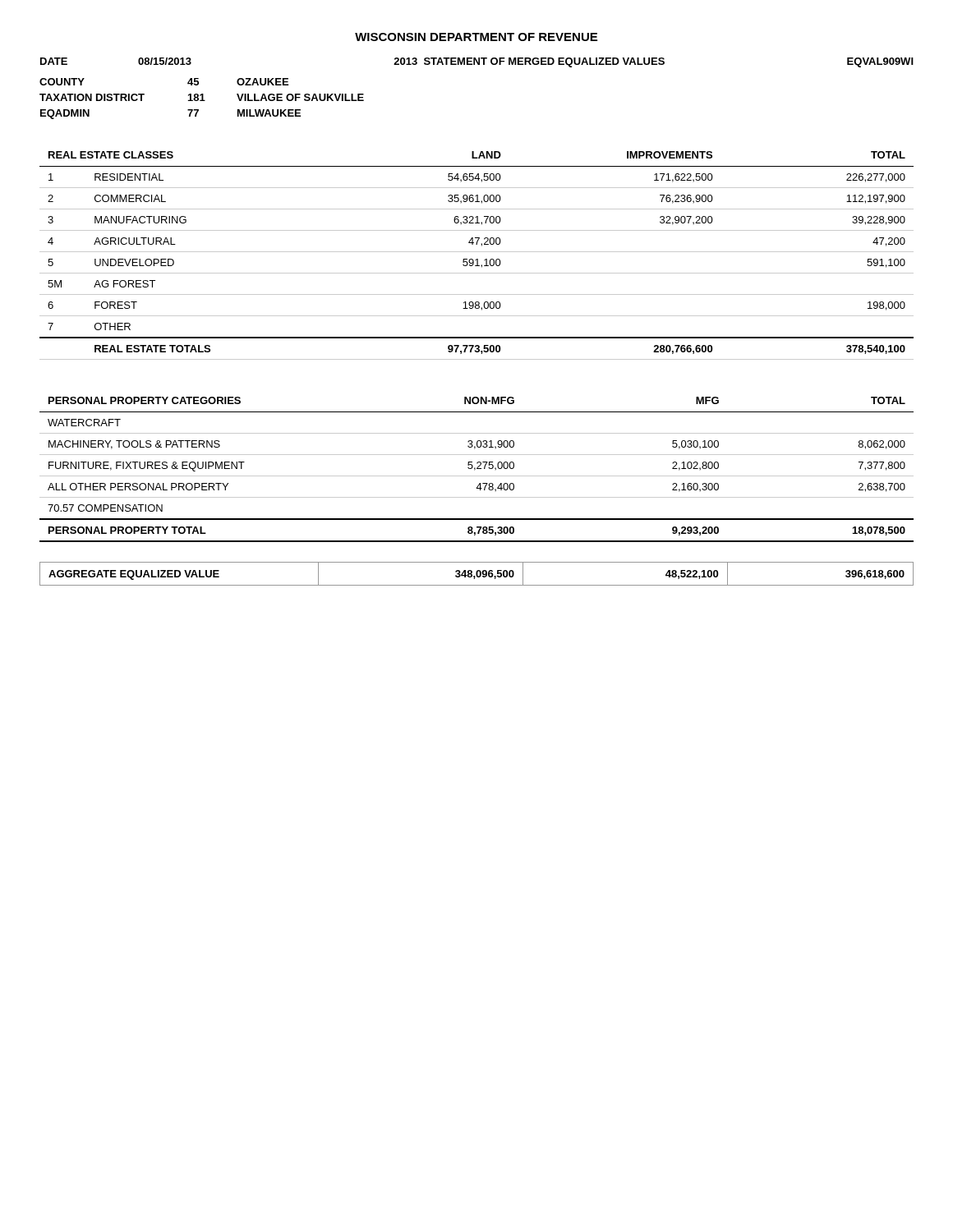Click where it says "EQADMIN 77 MILWAUKEE"
This screenshot has width=953, height=1232.
pyautogui.click(x=68, y=115)
